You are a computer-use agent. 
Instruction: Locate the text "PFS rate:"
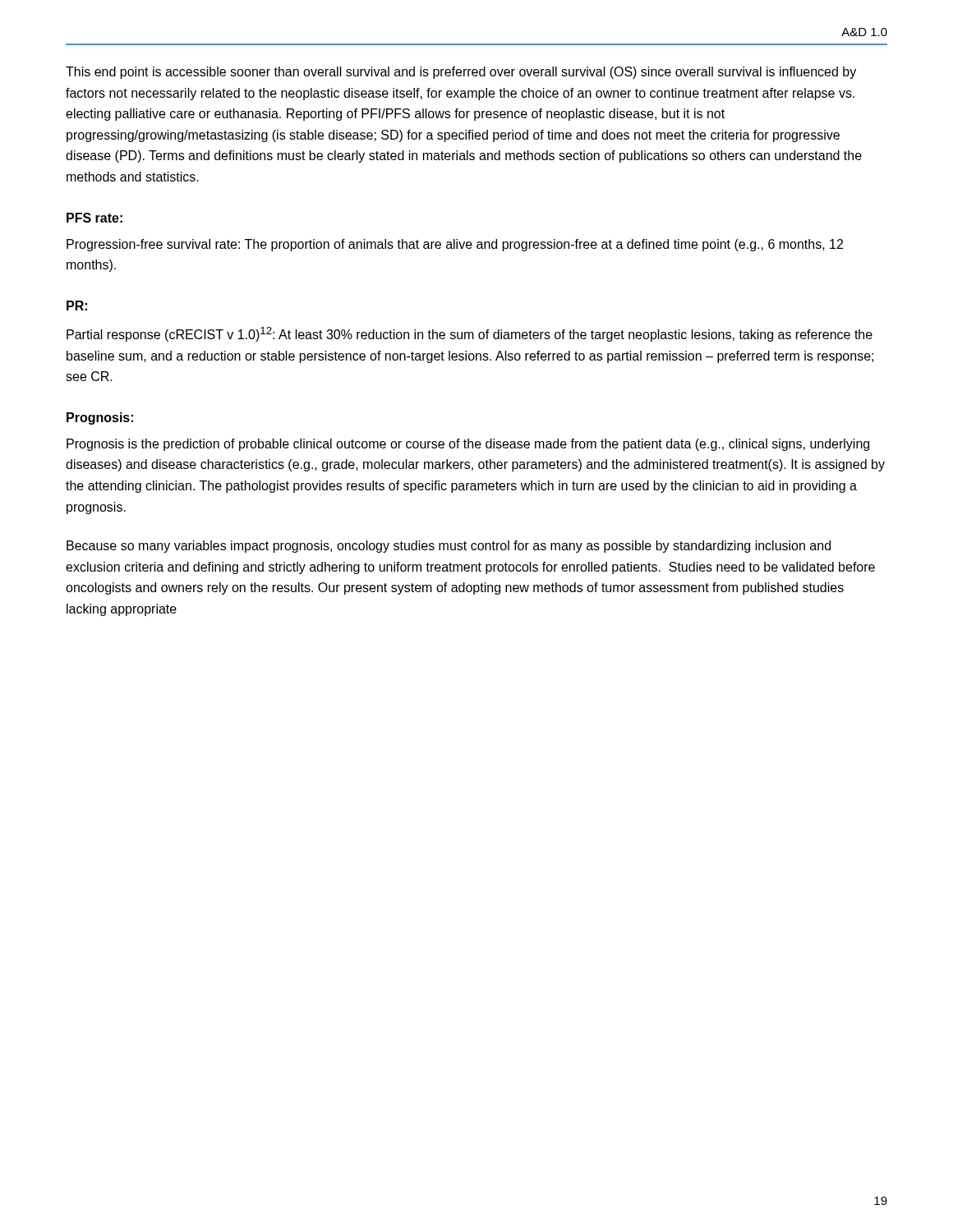pos(95,218)
